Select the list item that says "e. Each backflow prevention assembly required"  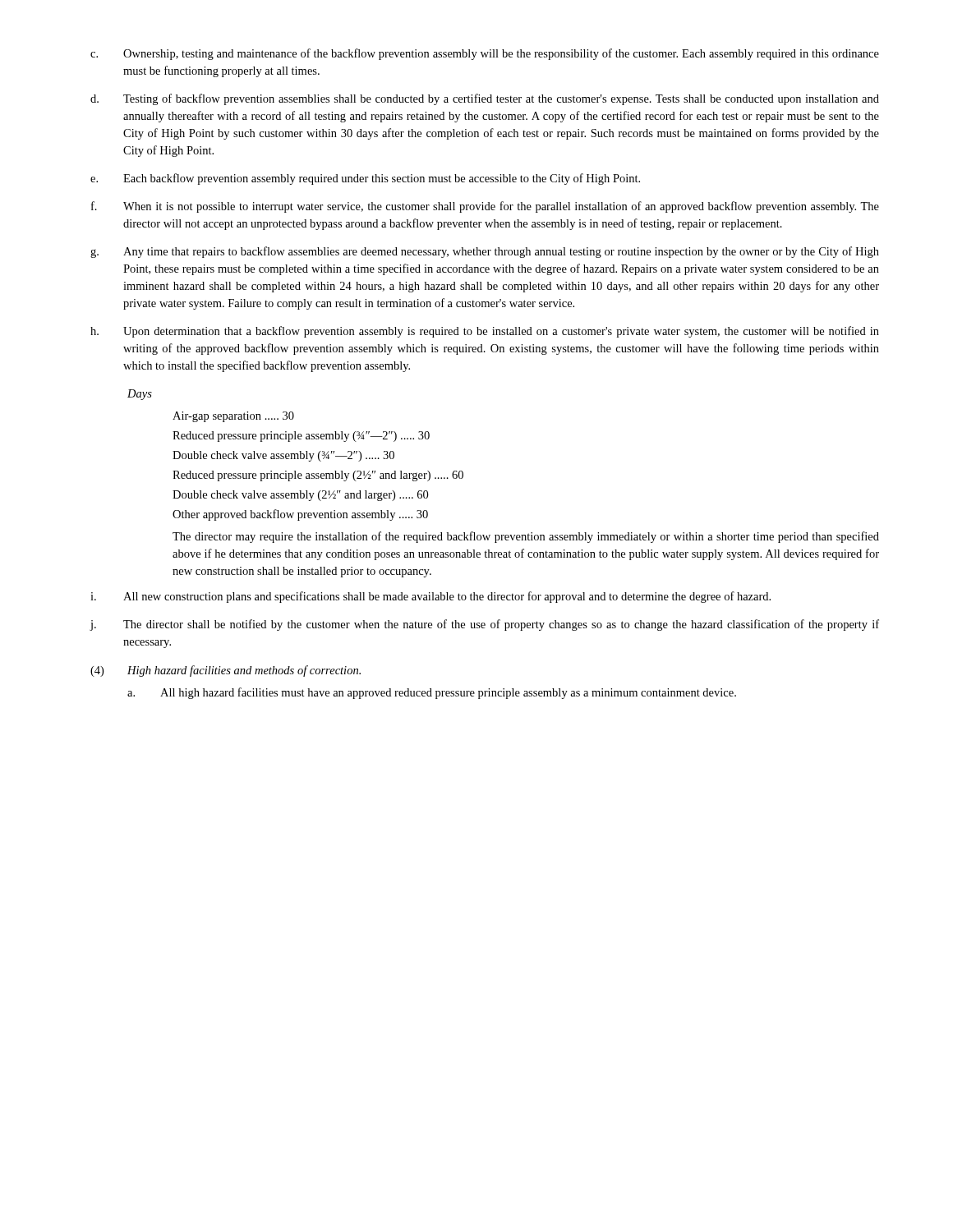point(485,179)
